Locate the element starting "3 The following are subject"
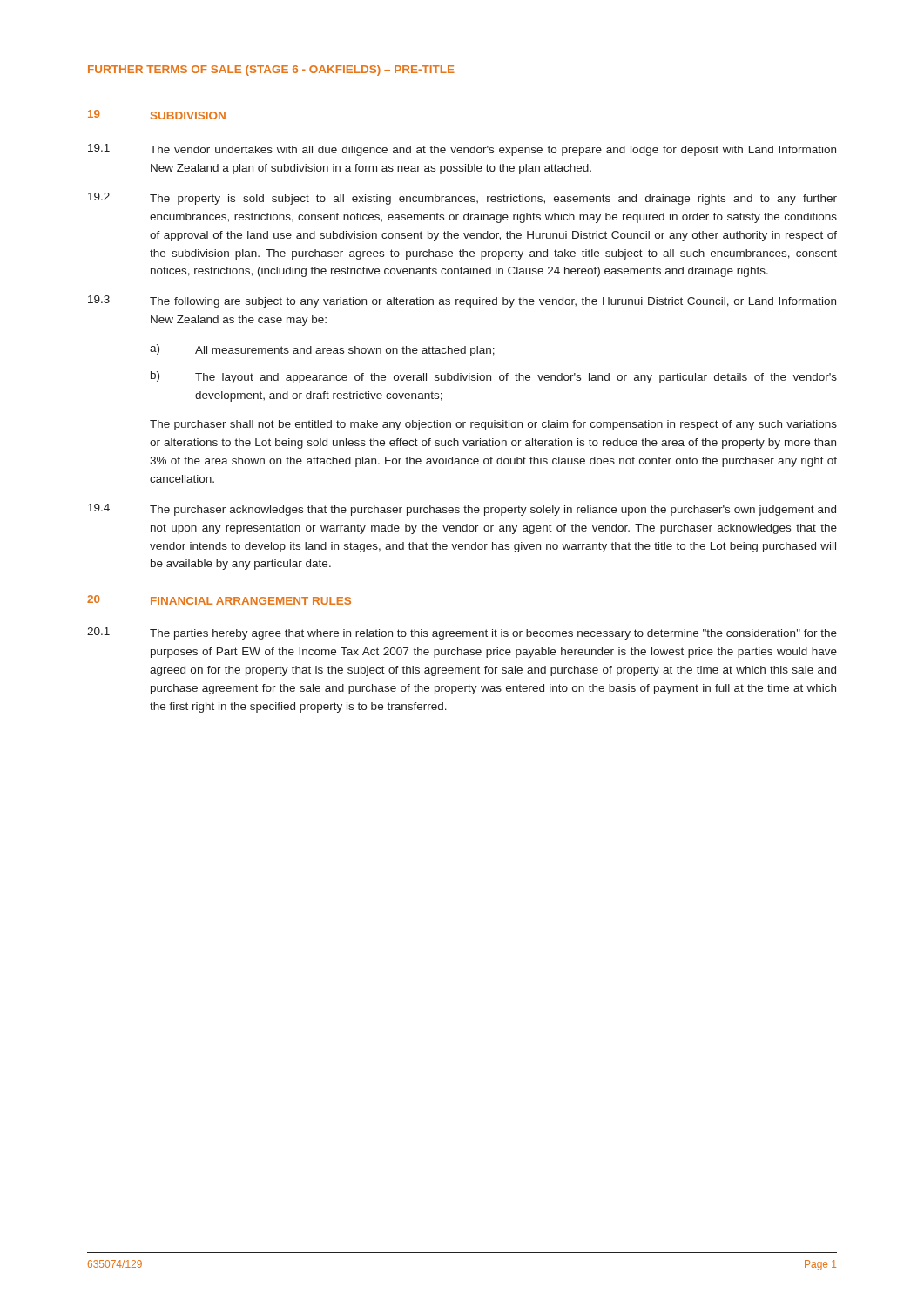 462,311
